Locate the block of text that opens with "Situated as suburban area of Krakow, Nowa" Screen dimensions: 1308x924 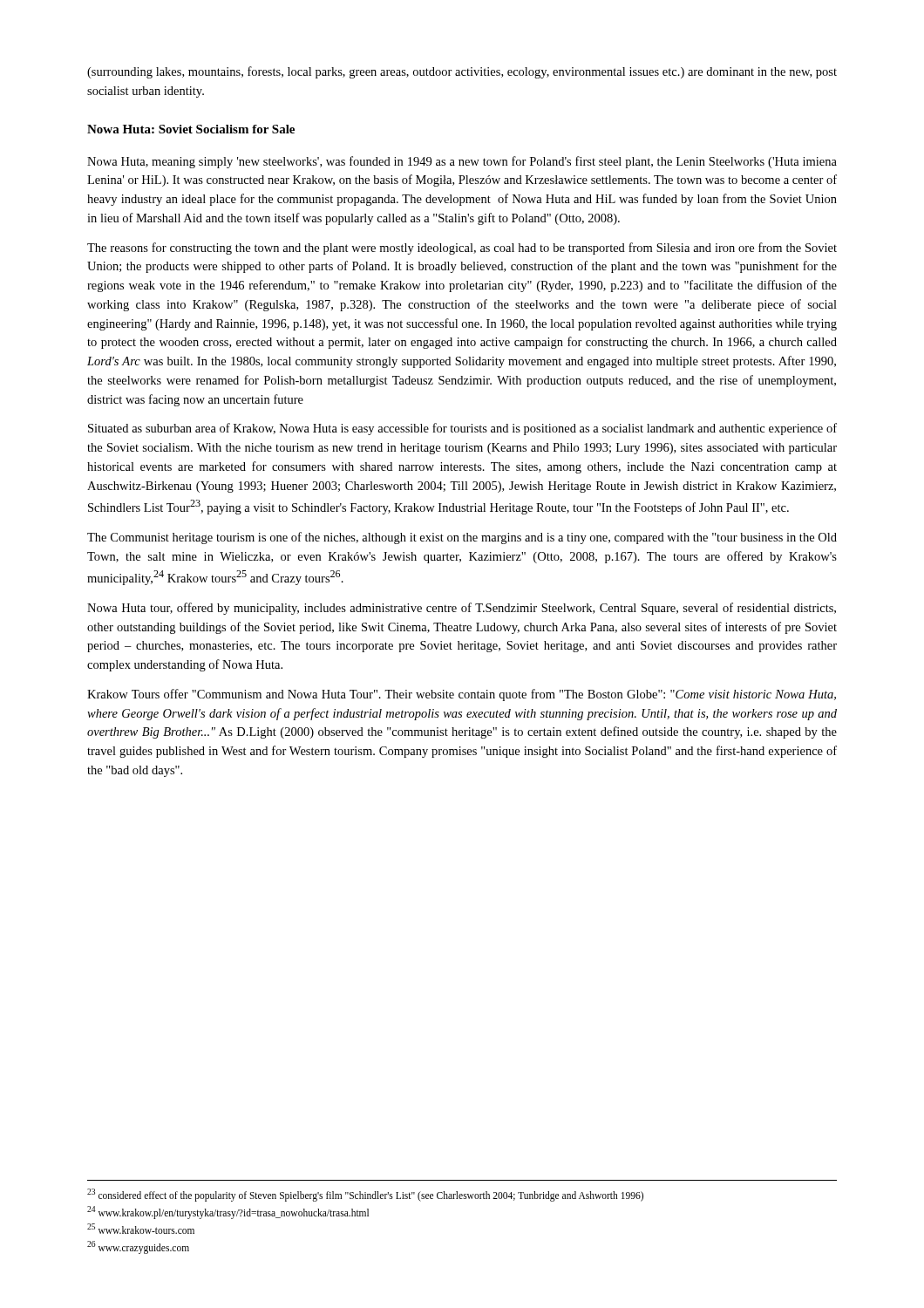462,468
